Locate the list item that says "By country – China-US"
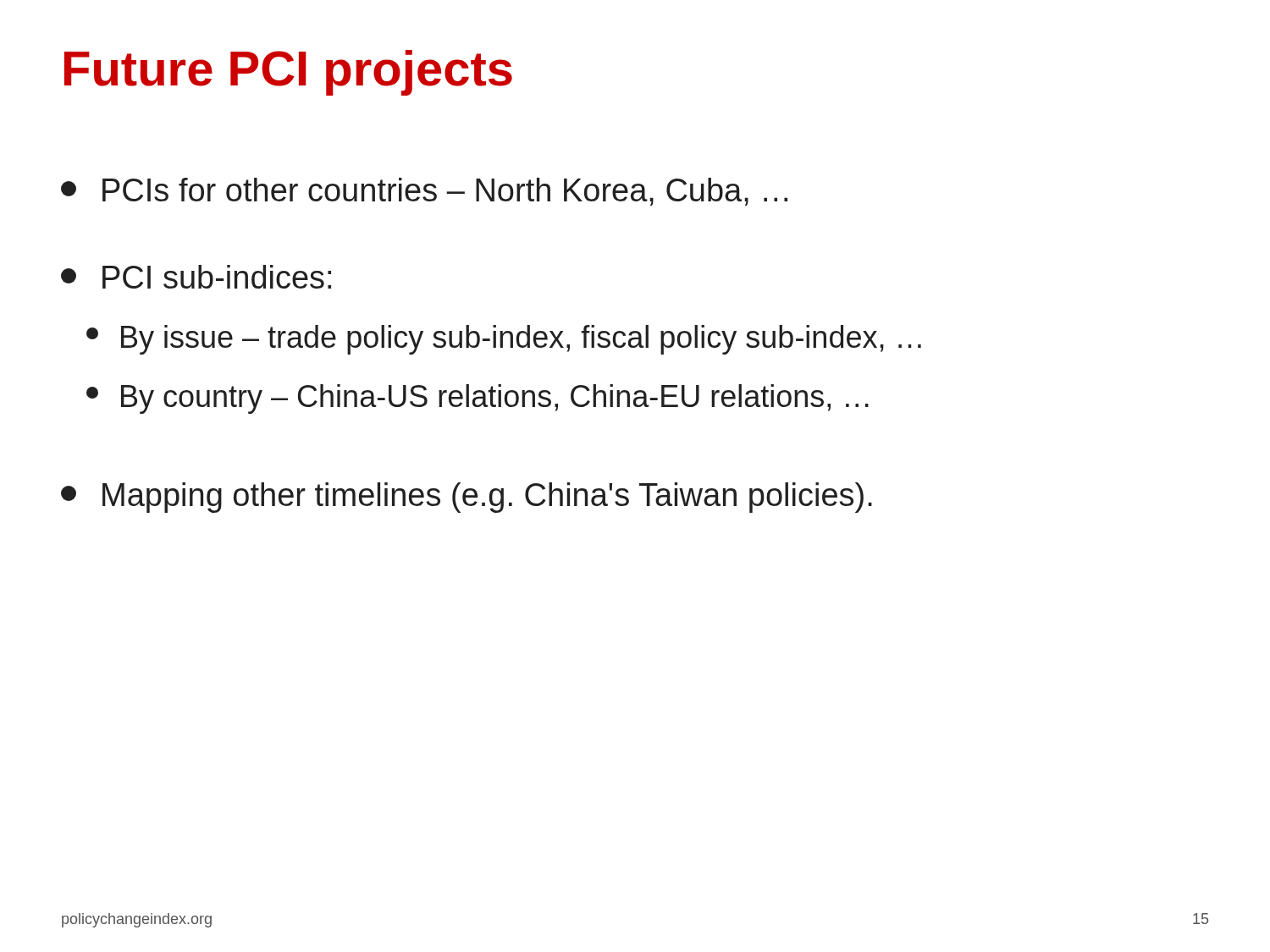This screenshot has width=1270, height=952. [x=479, y=397]
